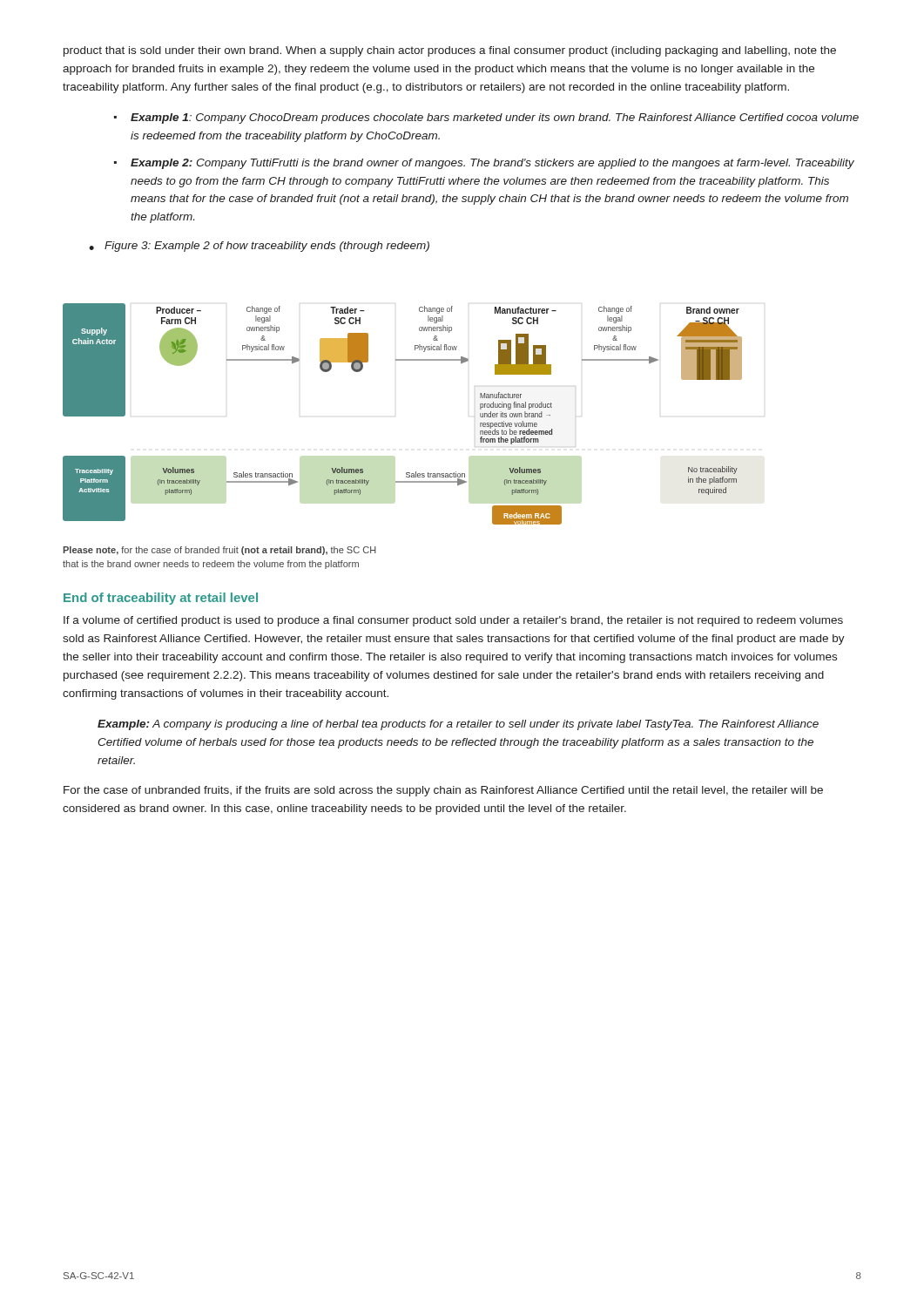Find a flowchart
924x1307 pixels.
coord(462,404)
